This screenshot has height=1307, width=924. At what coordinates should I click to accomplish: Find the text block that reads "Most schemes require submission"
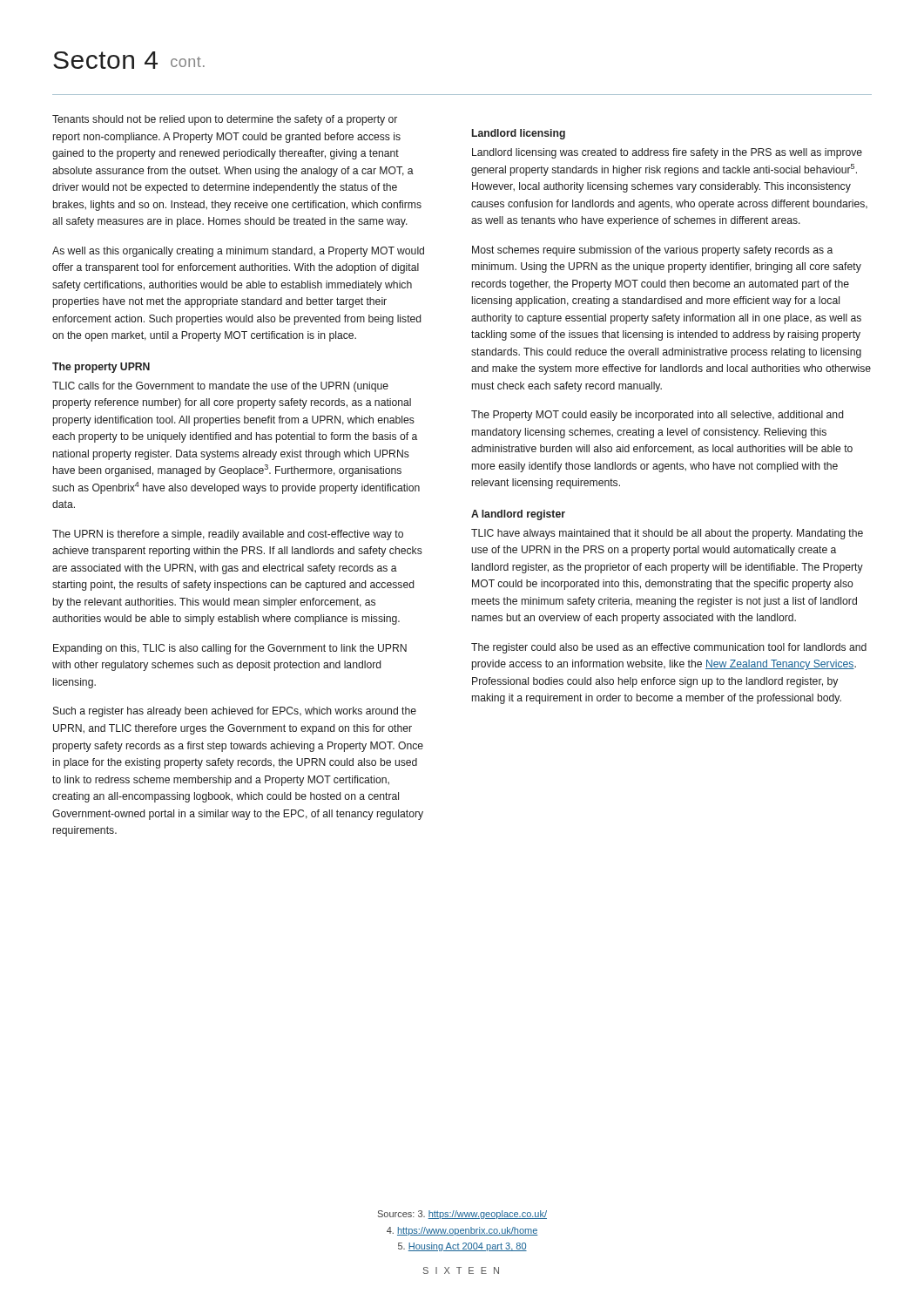671,318
